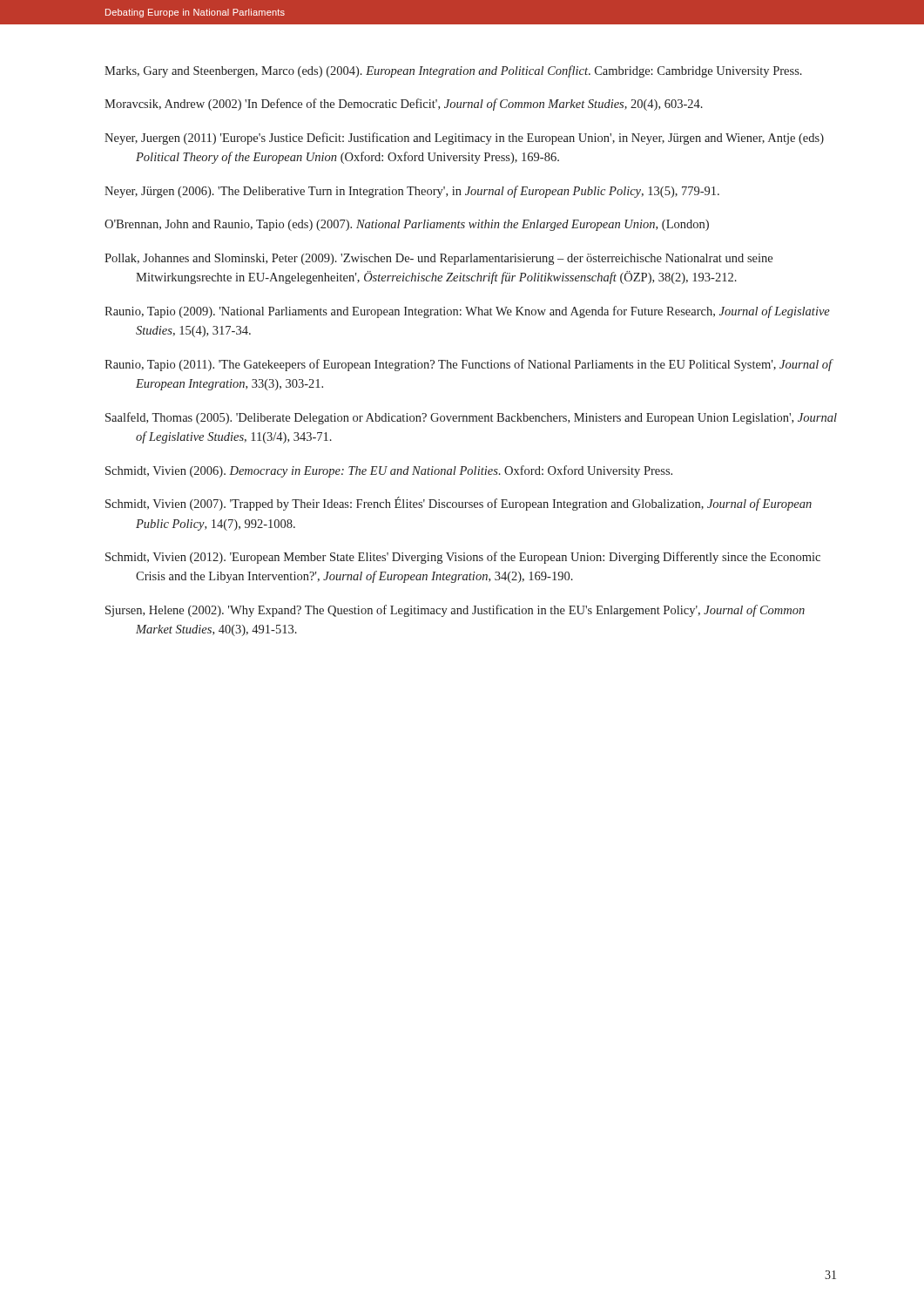Find the region starting "Sjursen, Helene (2002). 'Why Expand? The Question of"
Screen dimensions: 1307x924
(455, 620)
